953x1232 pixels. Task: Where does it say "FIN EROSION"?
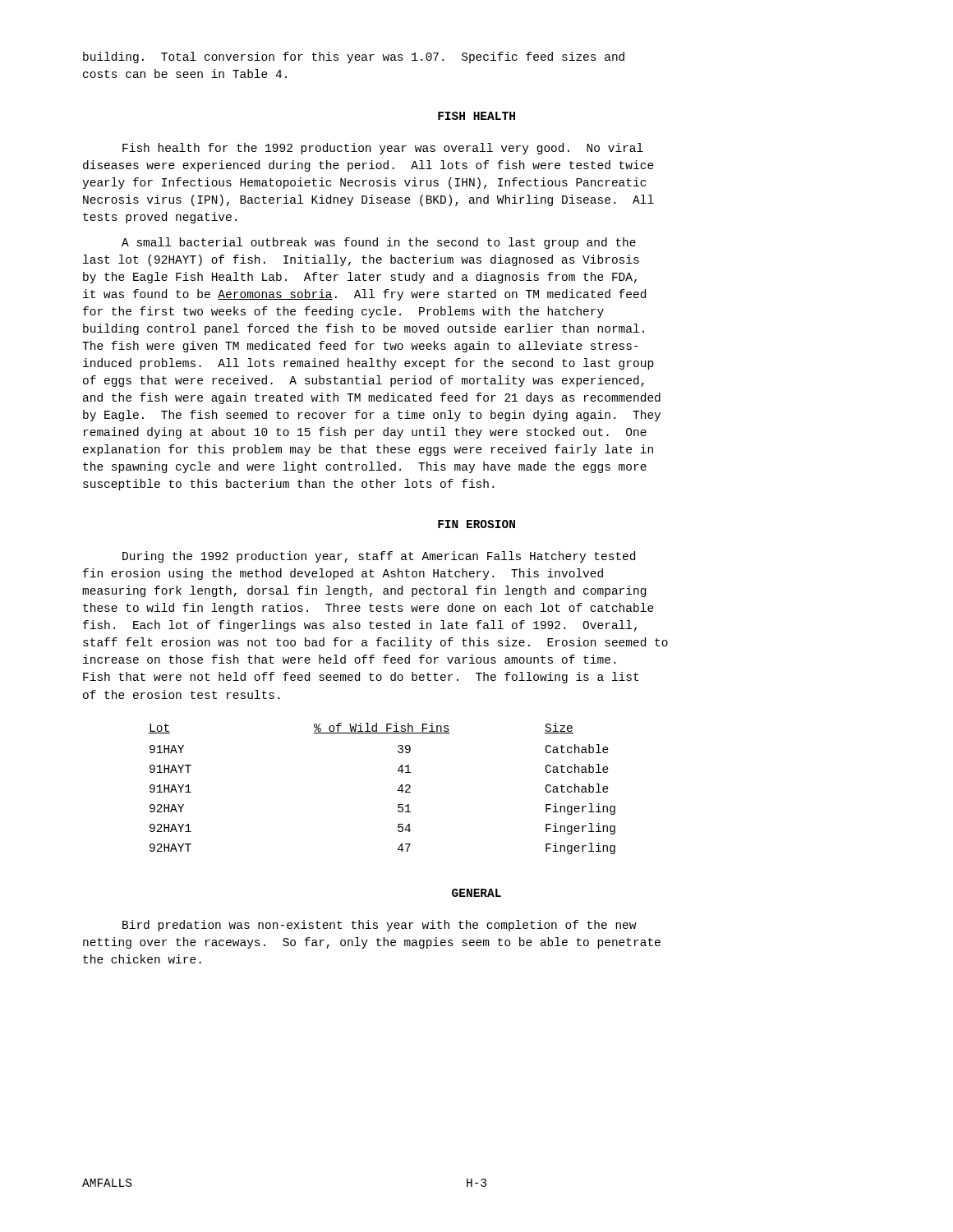coord(476,525)
